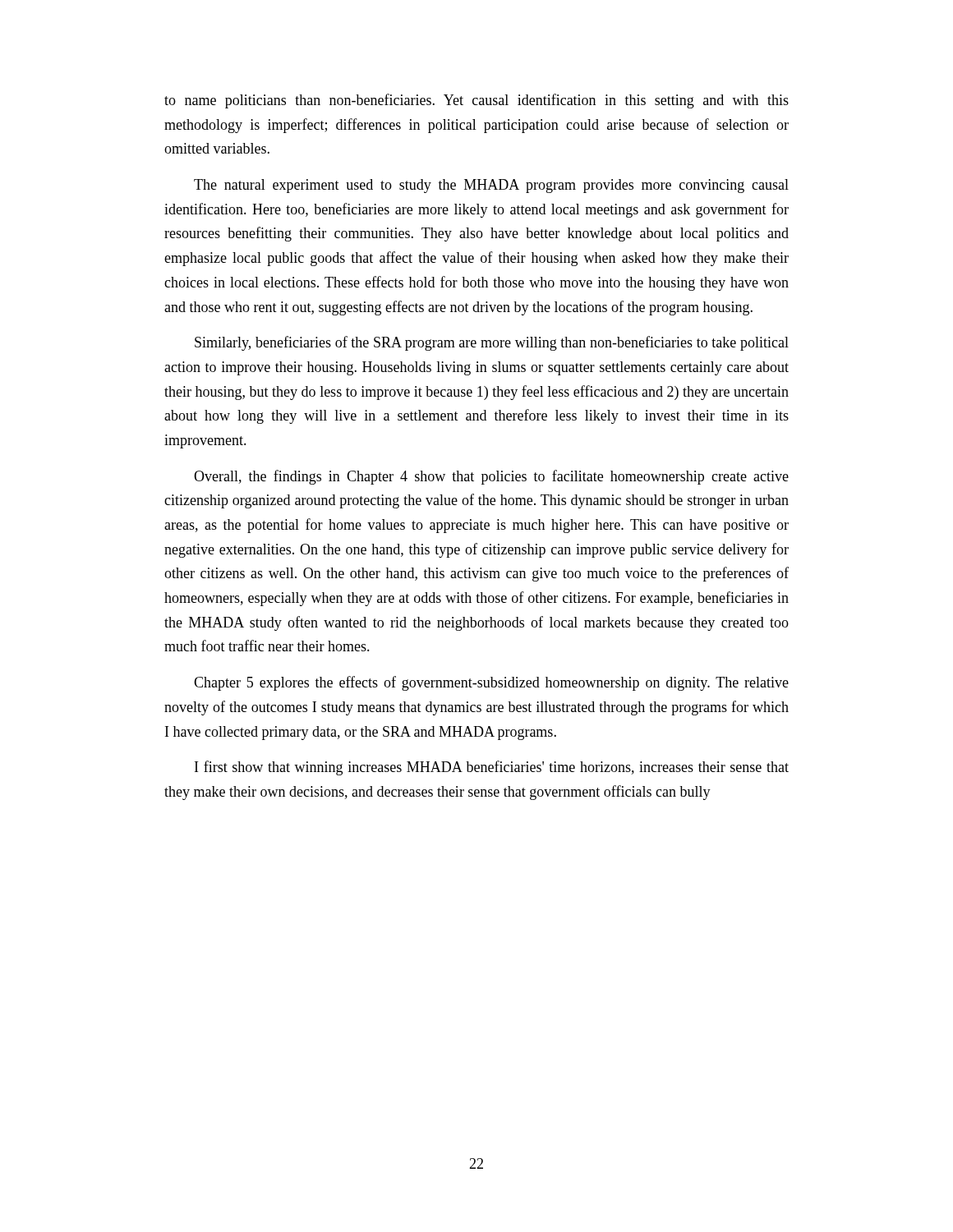Find the block on this page that starts "The natural experiment used to study"
This screenshot has width=953, height=1232.
click(x=476, y=247)
